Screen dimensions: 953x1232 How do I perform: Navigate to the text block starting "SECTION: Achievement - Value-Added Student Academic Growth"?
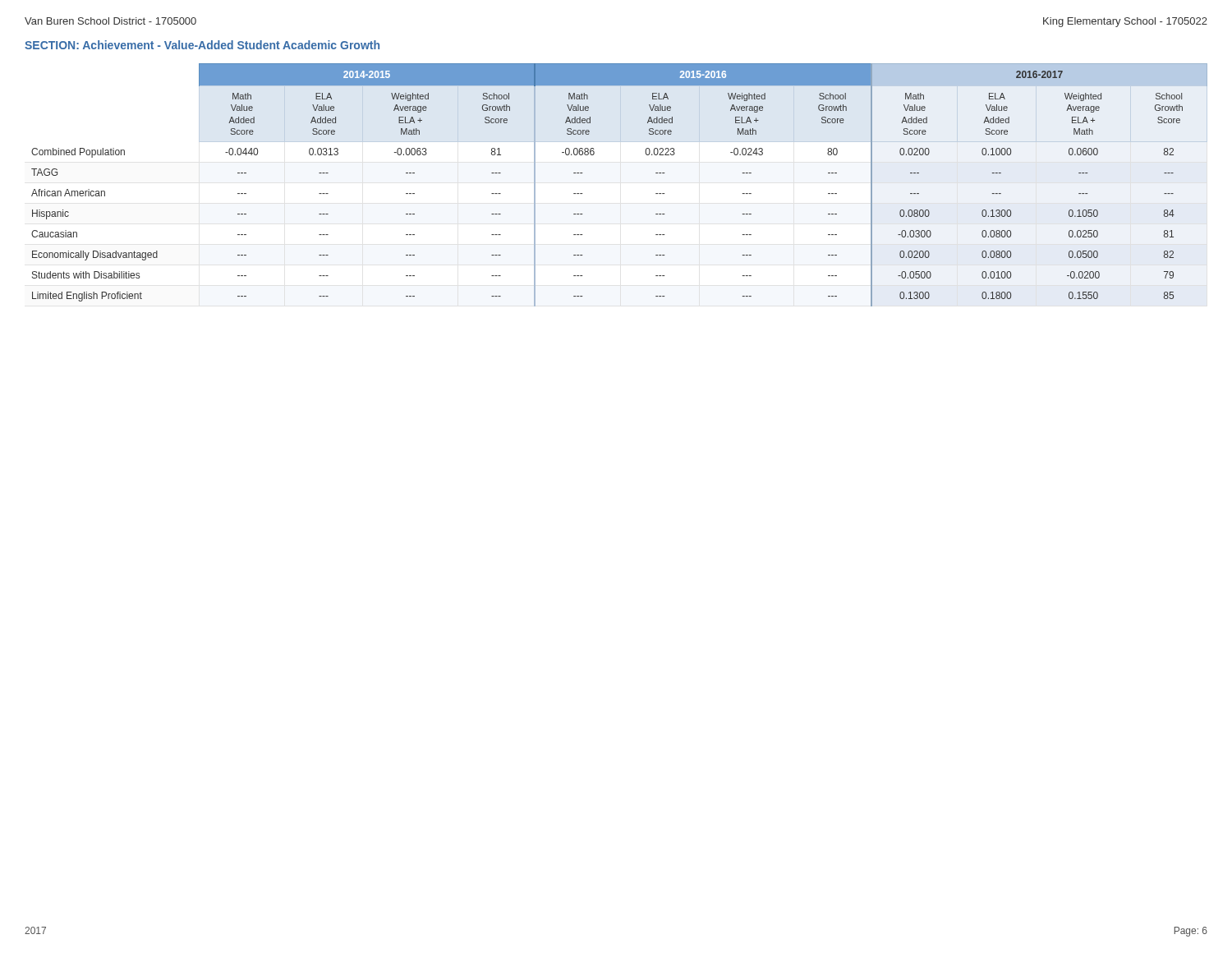(202, 45)
